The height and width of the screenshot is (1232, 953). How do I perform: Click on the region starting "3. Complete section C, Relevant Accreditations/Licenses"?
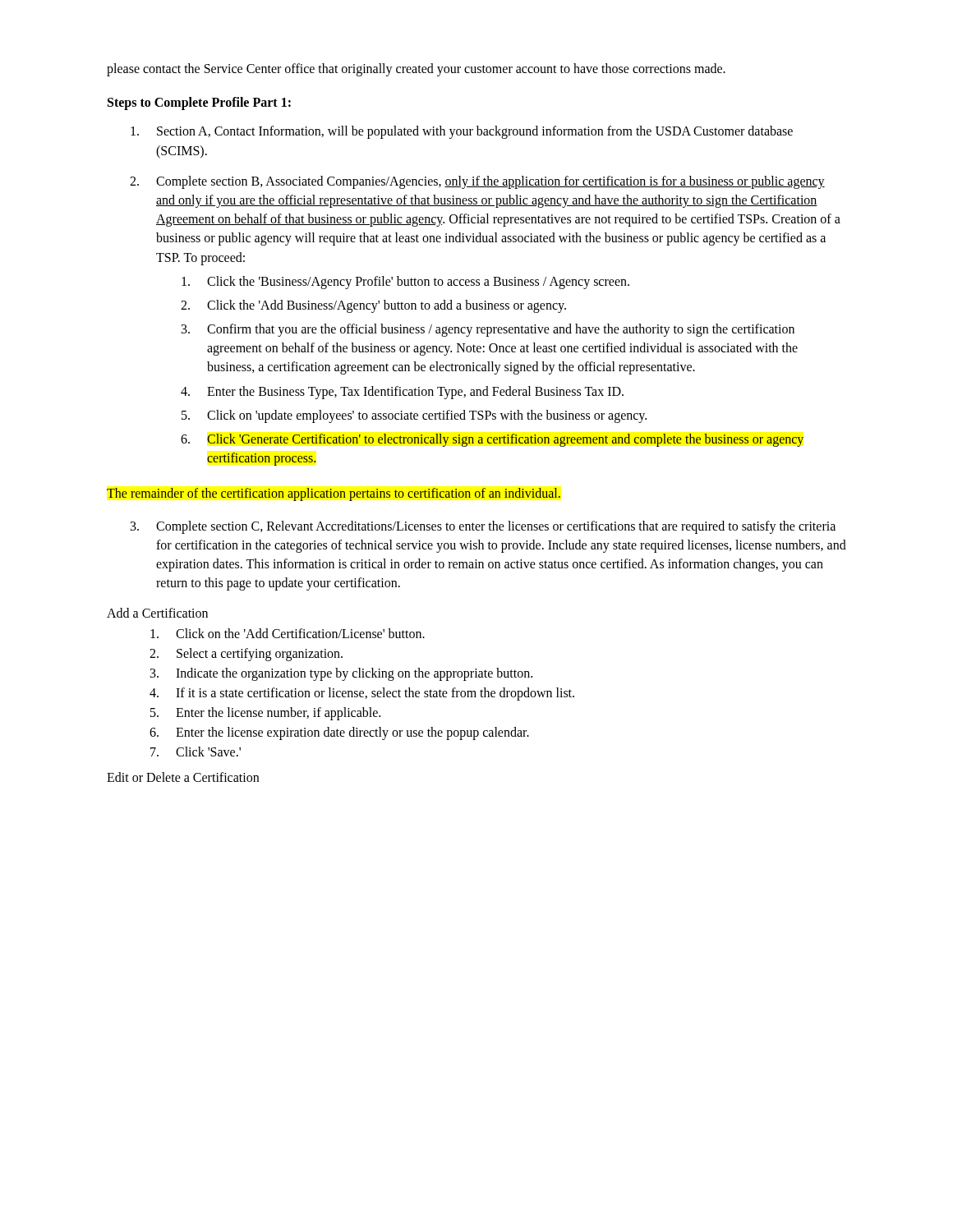(x=488, y=554)
